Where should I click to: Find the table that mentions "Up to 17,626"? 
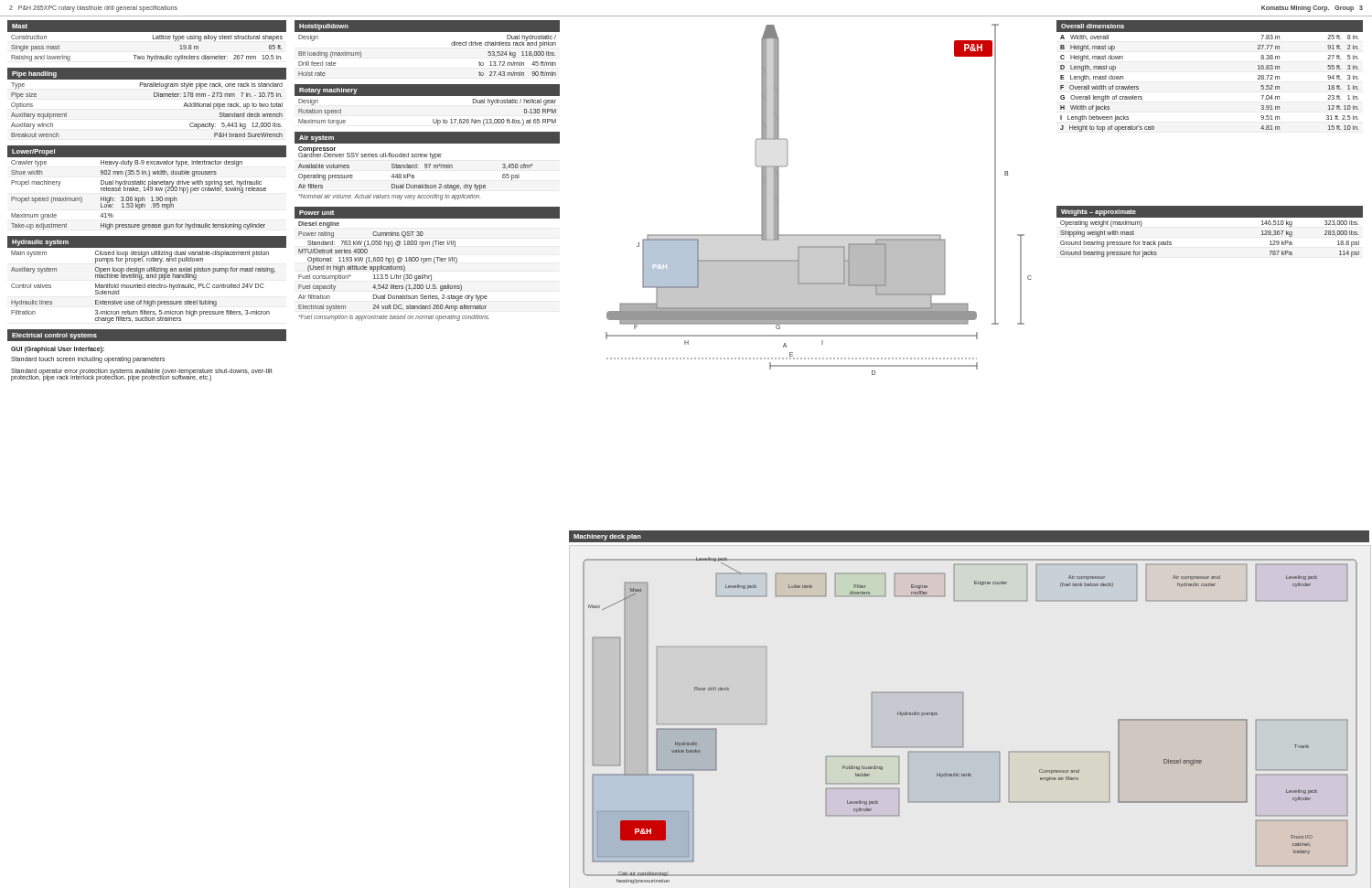[x=427, y=105]
